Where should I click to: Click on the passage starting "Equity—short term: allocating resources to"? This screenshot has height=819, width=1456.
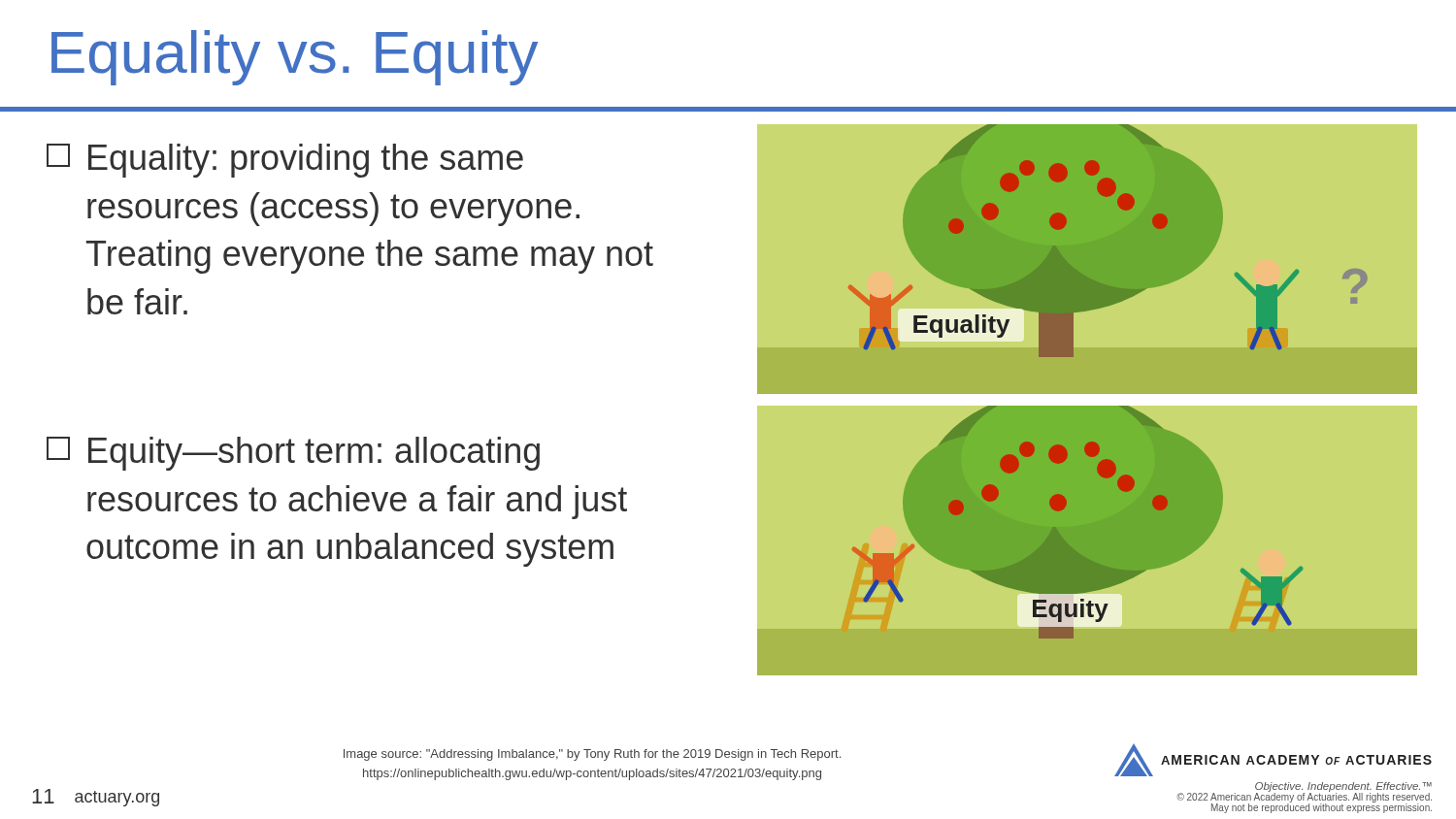point(357,499)
